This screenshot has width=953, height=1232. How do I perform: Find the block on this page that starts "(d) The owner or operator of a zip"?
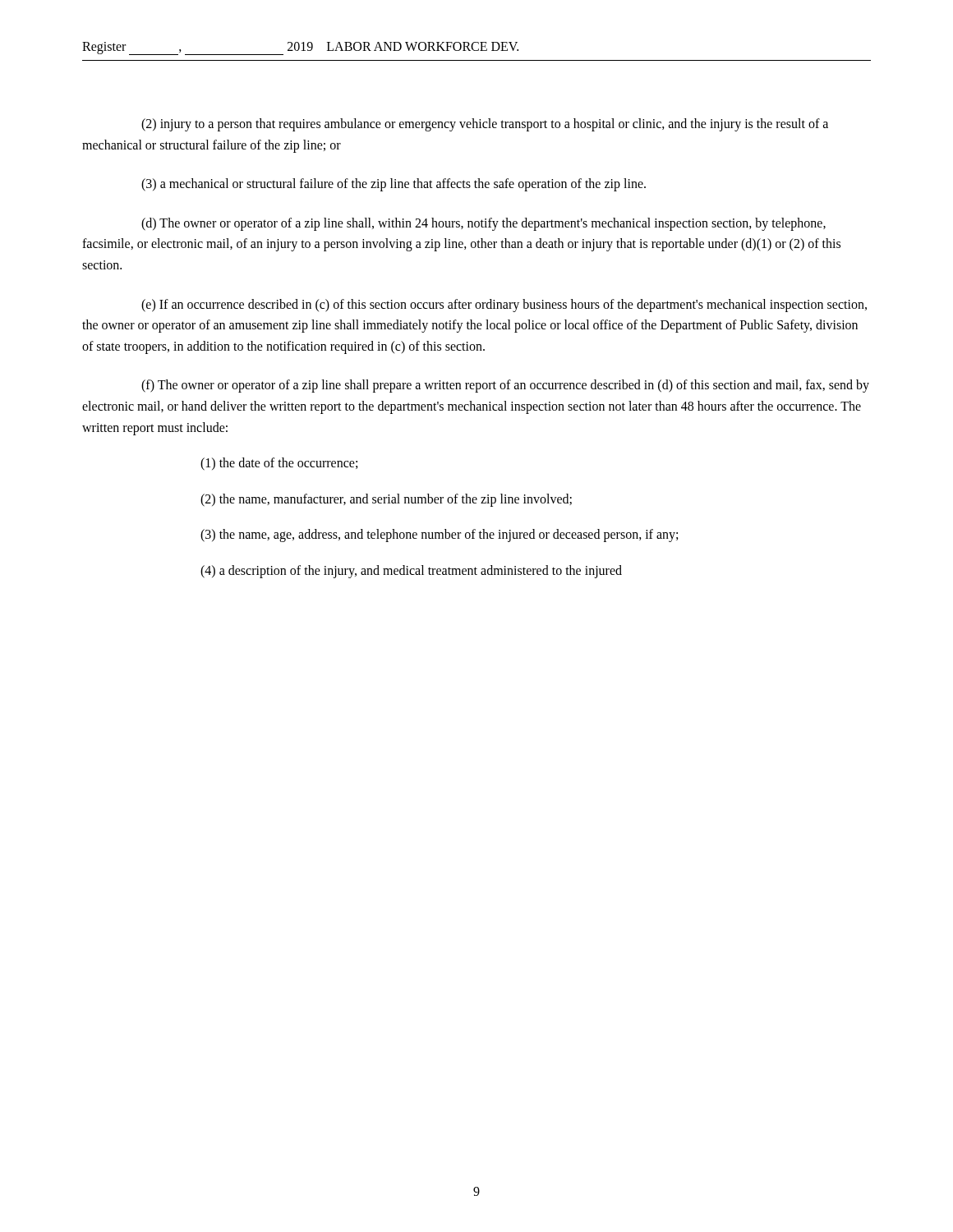(476, 244)
